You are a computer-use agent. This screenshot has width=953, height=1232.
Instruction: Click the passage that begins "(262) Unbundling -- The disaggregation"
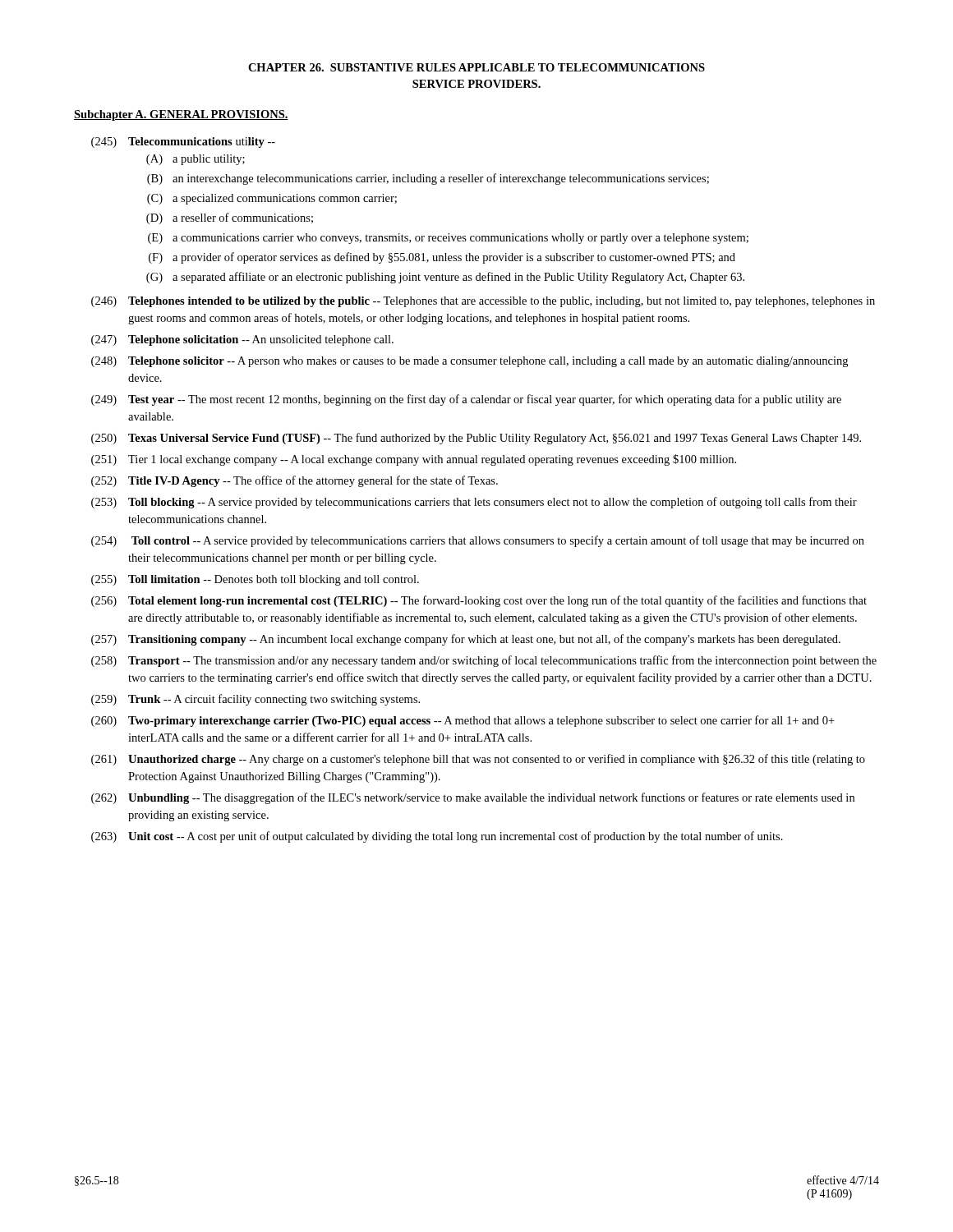(x=476, y=807)
